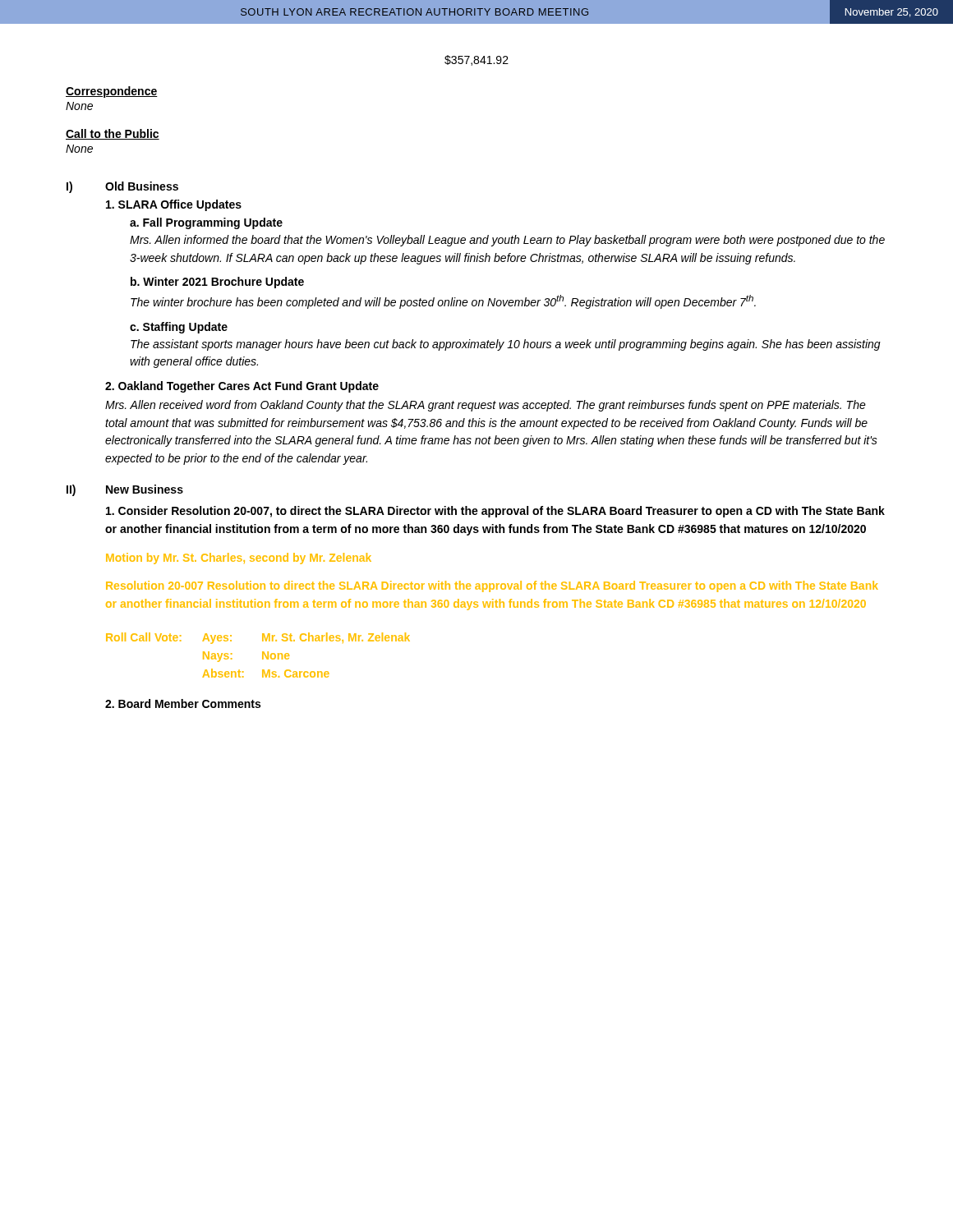Find the table that mentions "Ms. Carcone"
Image resolution: width=953 pixels, height=1232 pixels.
point(496,655)
